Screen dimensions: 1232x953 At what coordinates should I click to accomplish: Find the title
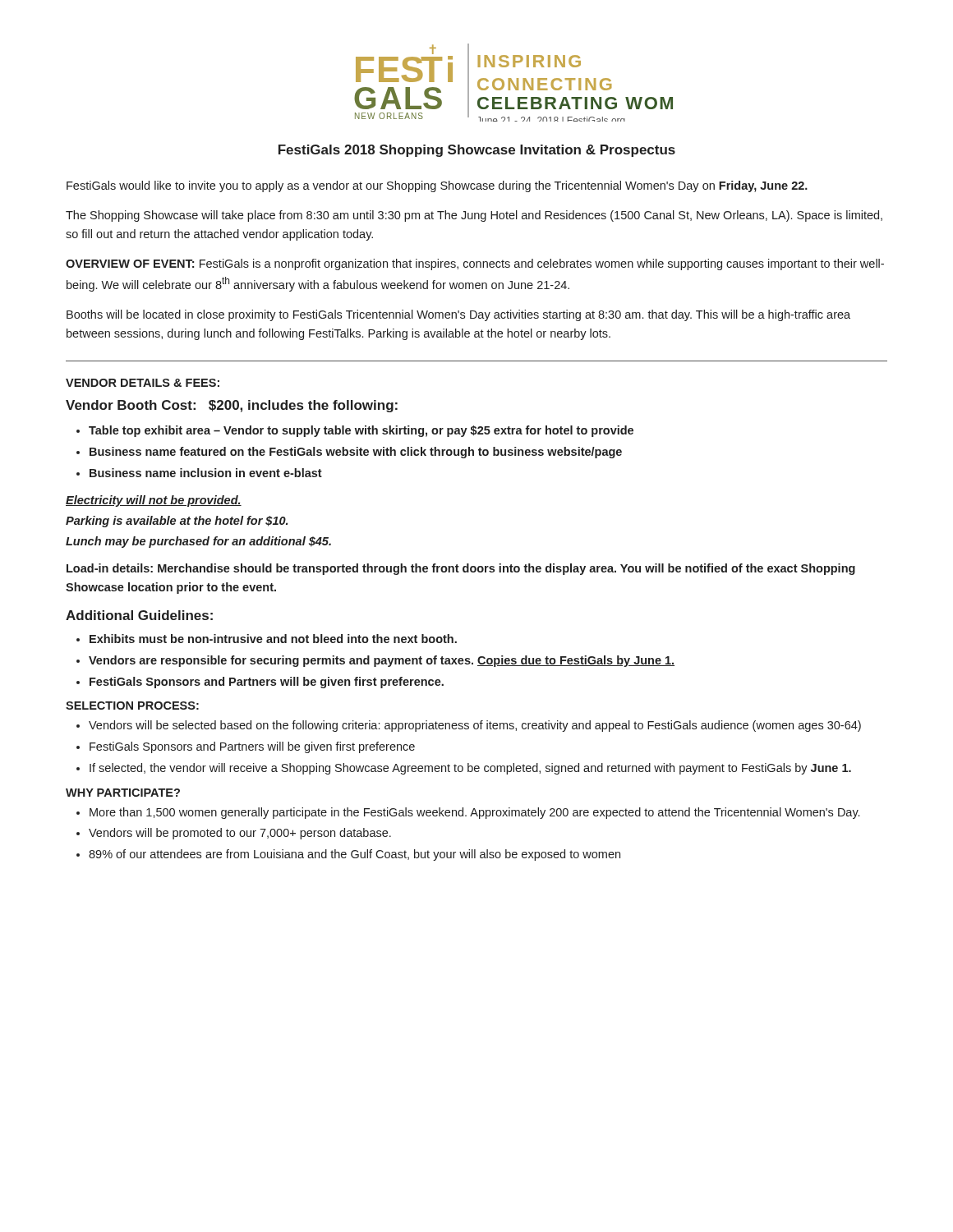pyautogui.click(x=476, y=150)
